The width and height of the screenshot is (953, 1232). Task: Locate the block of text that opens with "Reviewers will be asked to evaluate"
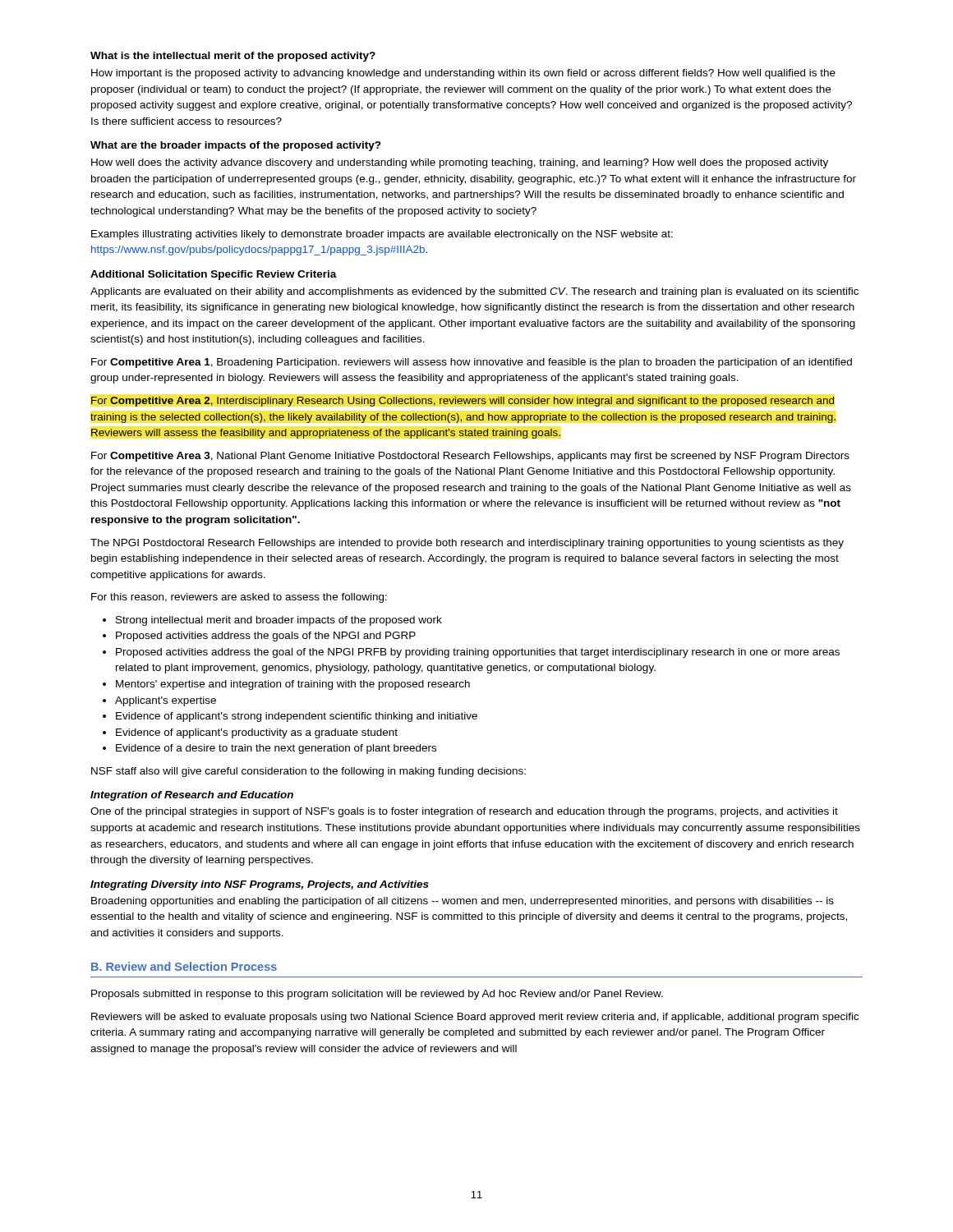click(x=476, y=1033)
